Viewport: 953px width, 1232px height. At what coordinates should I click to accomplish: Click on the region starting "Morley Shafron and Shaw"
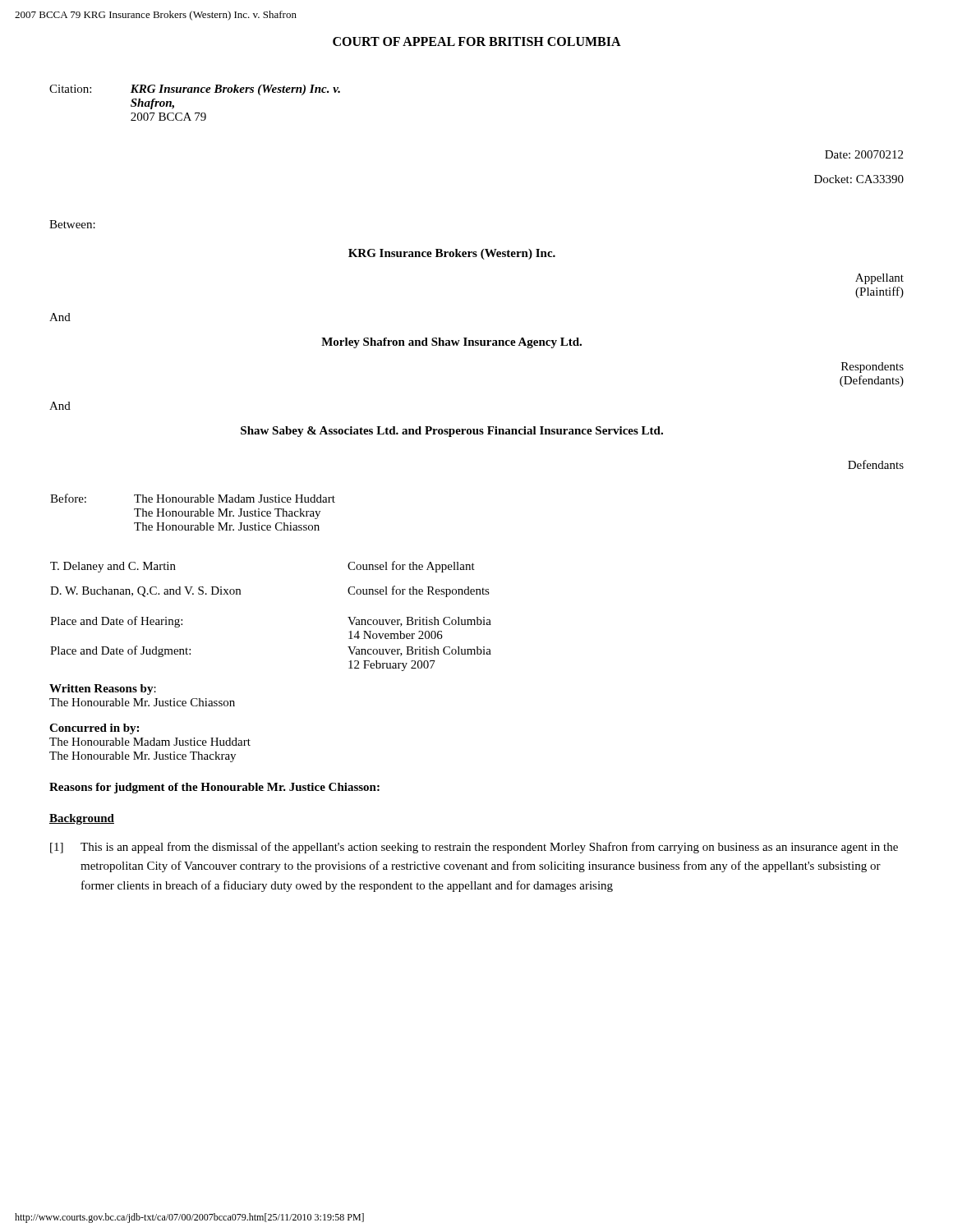pyautogui.click(x=452, y=342)
